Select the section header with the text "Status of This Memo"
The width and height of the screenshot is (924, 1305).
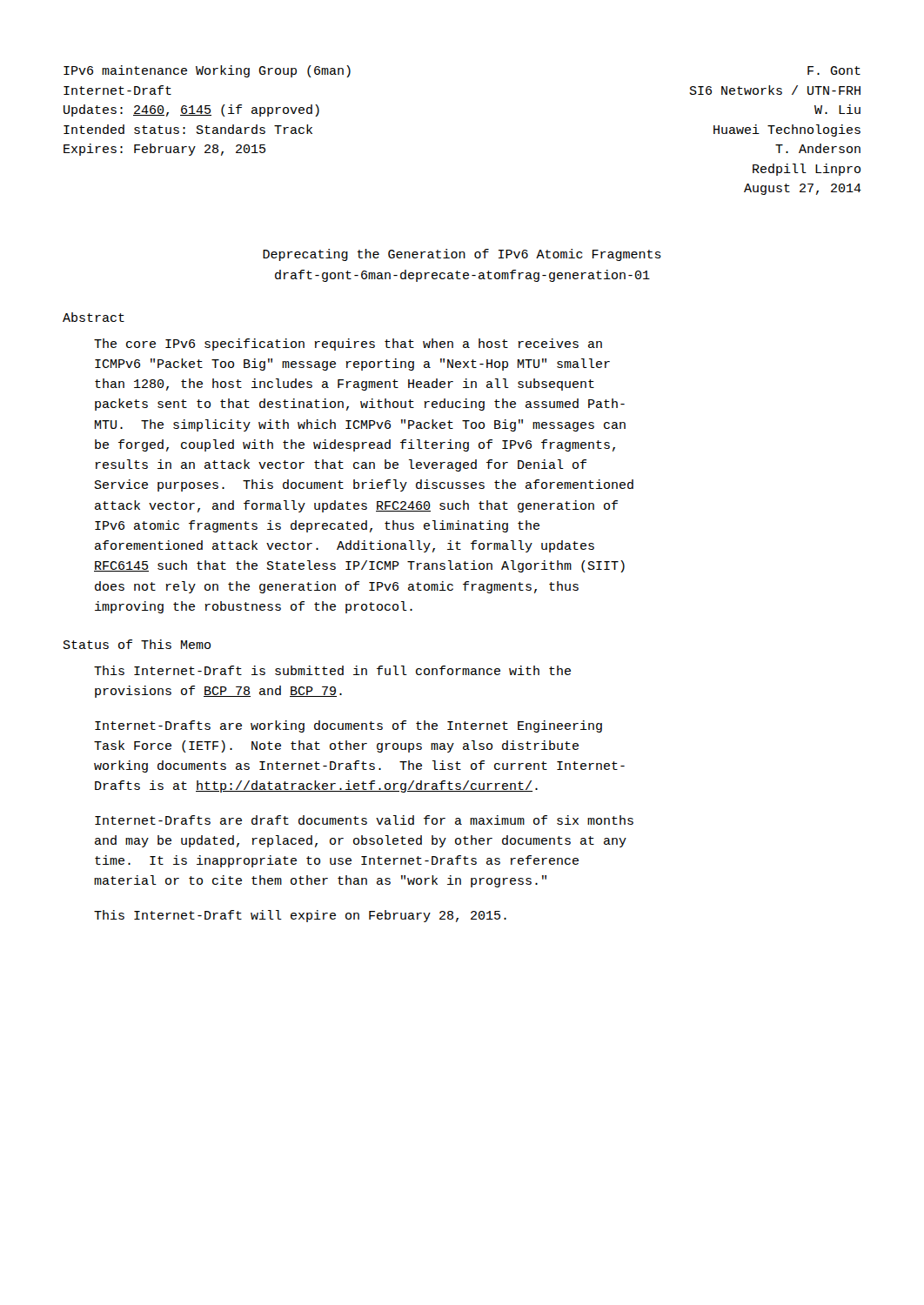[137, 646]
